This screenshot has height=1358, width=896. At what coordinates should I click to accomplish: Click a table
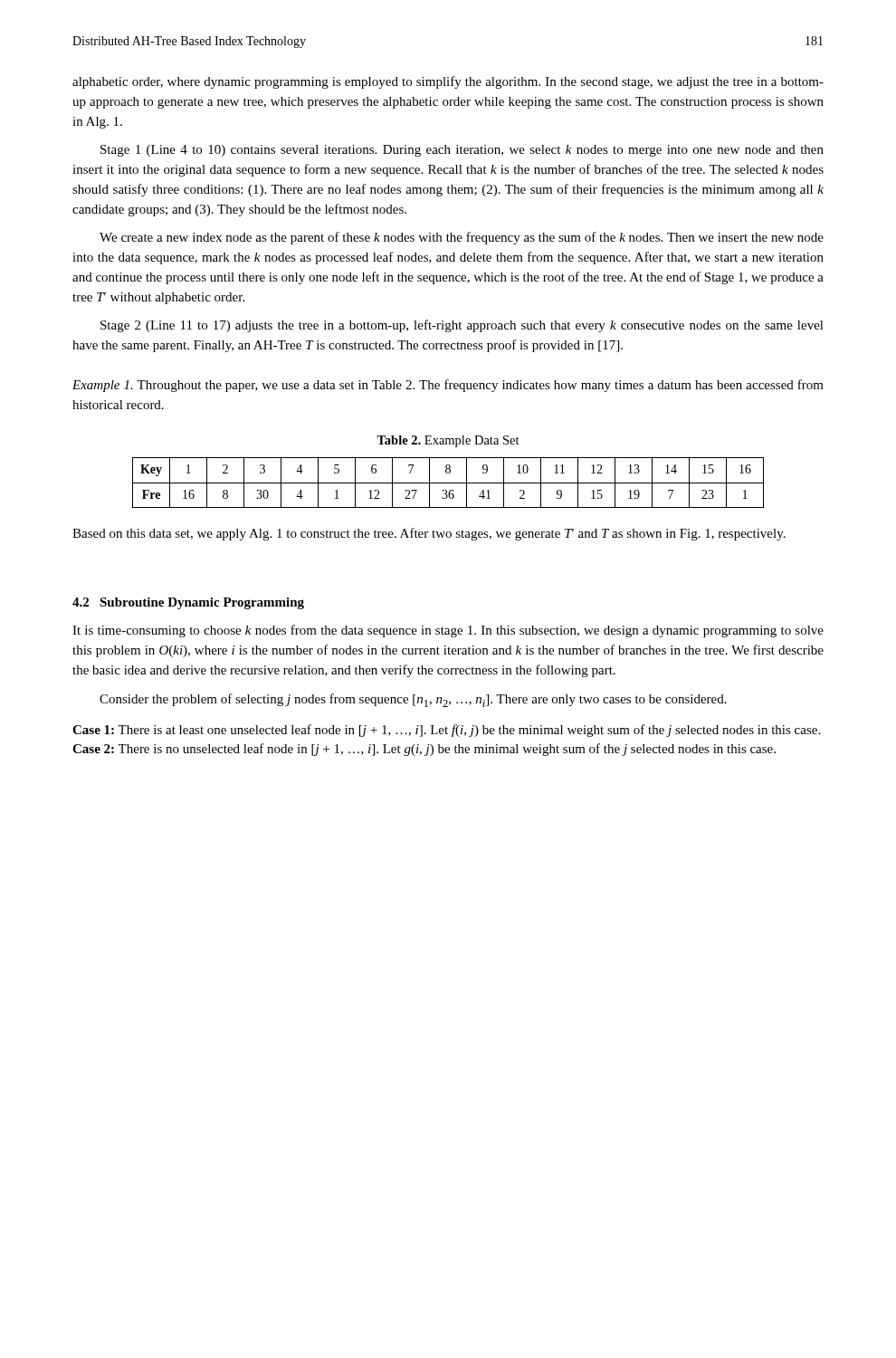coord(448,483)
